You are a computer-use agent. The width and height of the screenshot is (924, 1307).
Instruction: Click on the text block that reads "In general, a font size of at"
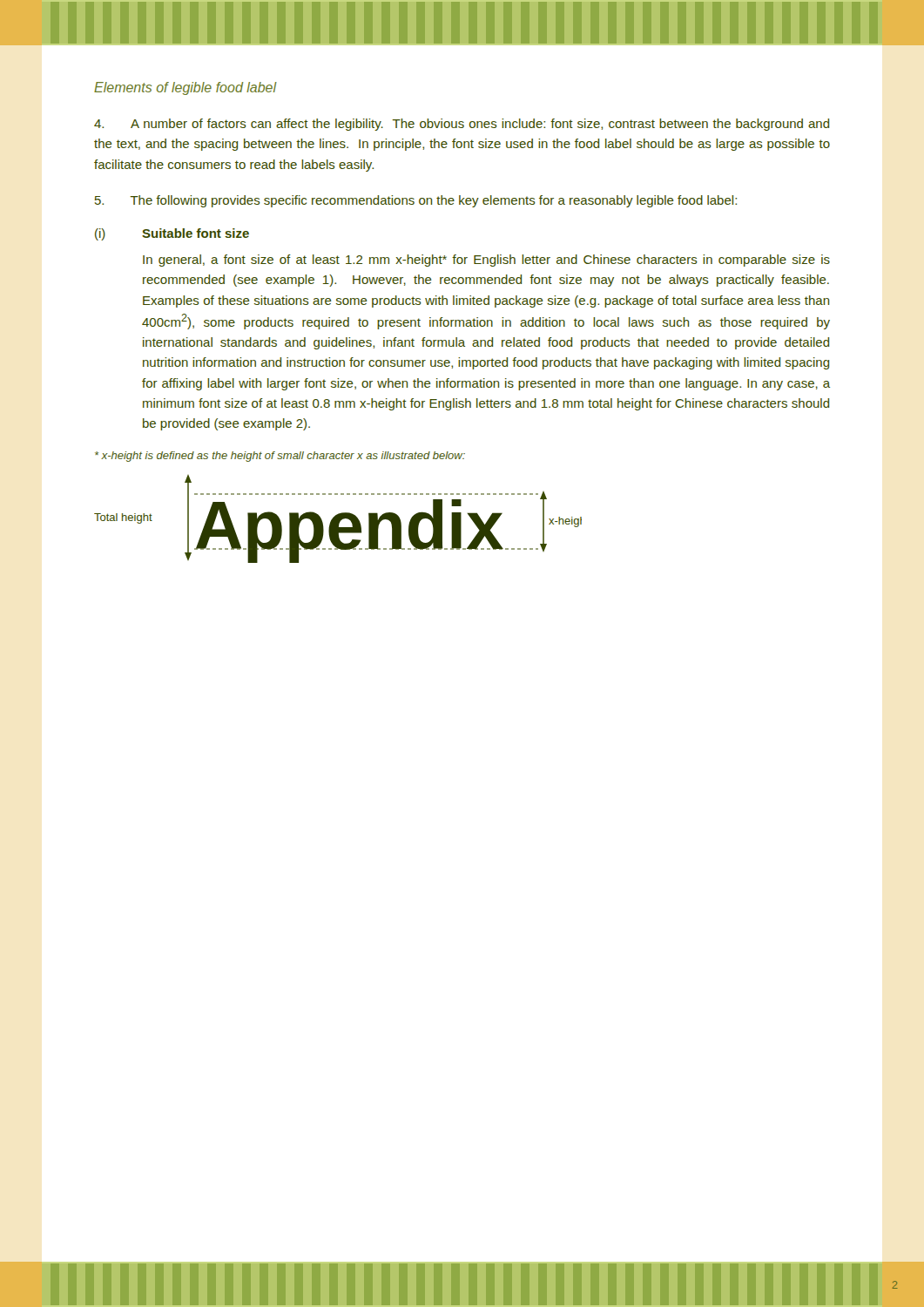coord(486,341)
